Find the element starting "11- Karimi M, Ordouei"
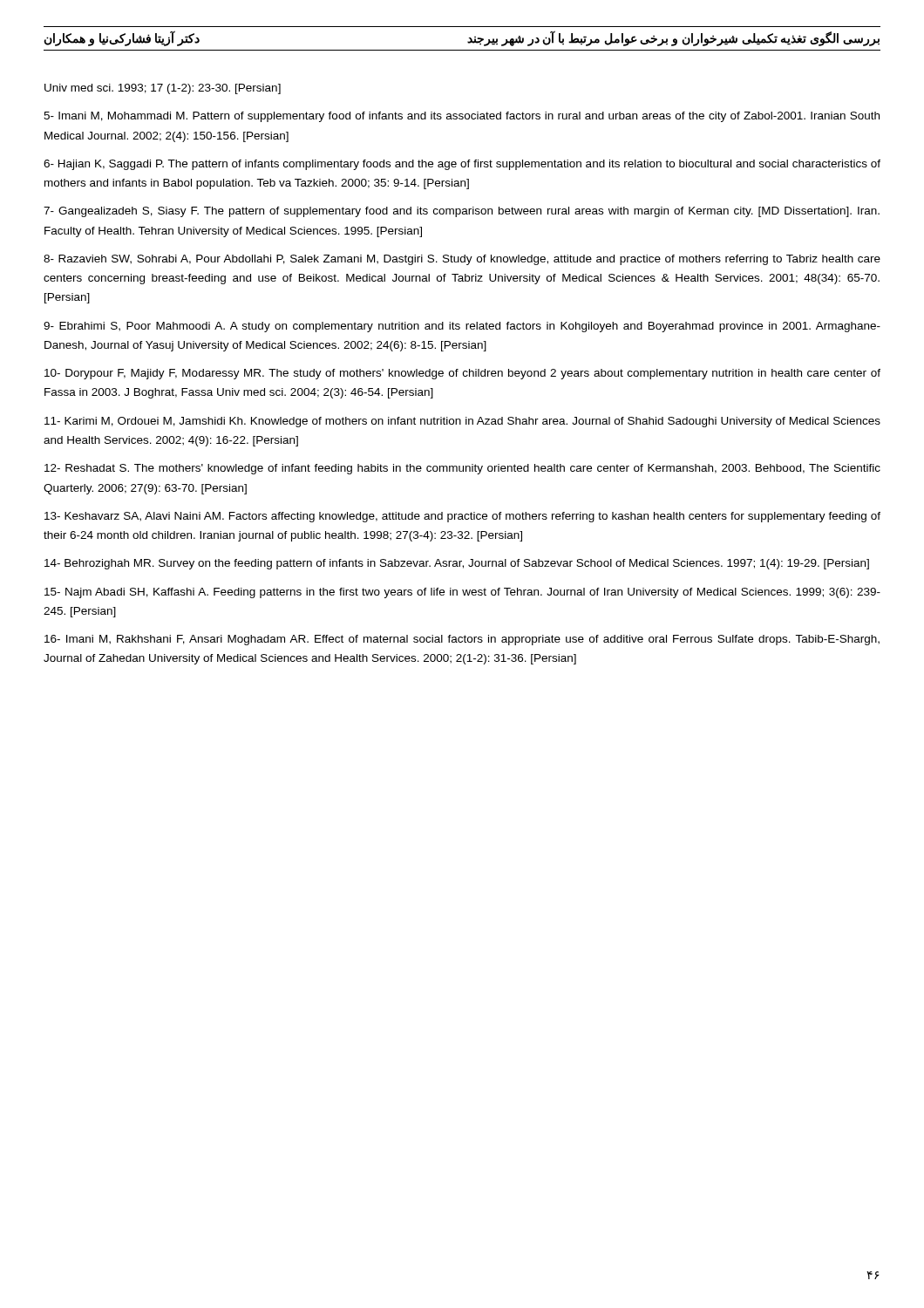924x1308 pixels. (462, 430)
